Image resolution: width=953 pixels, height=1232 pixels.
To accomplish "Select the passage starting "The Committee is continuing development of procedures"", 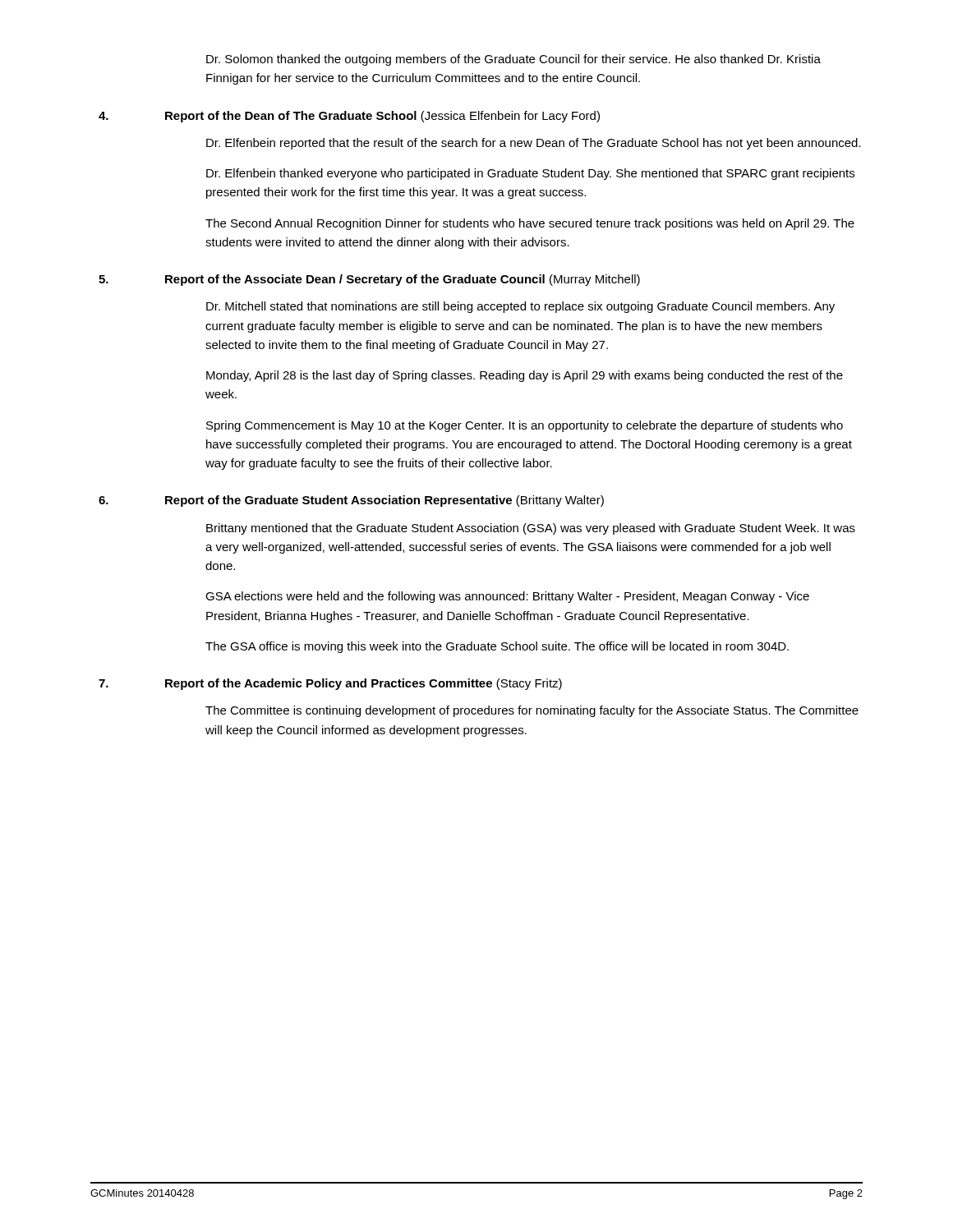I will point(532,720).
